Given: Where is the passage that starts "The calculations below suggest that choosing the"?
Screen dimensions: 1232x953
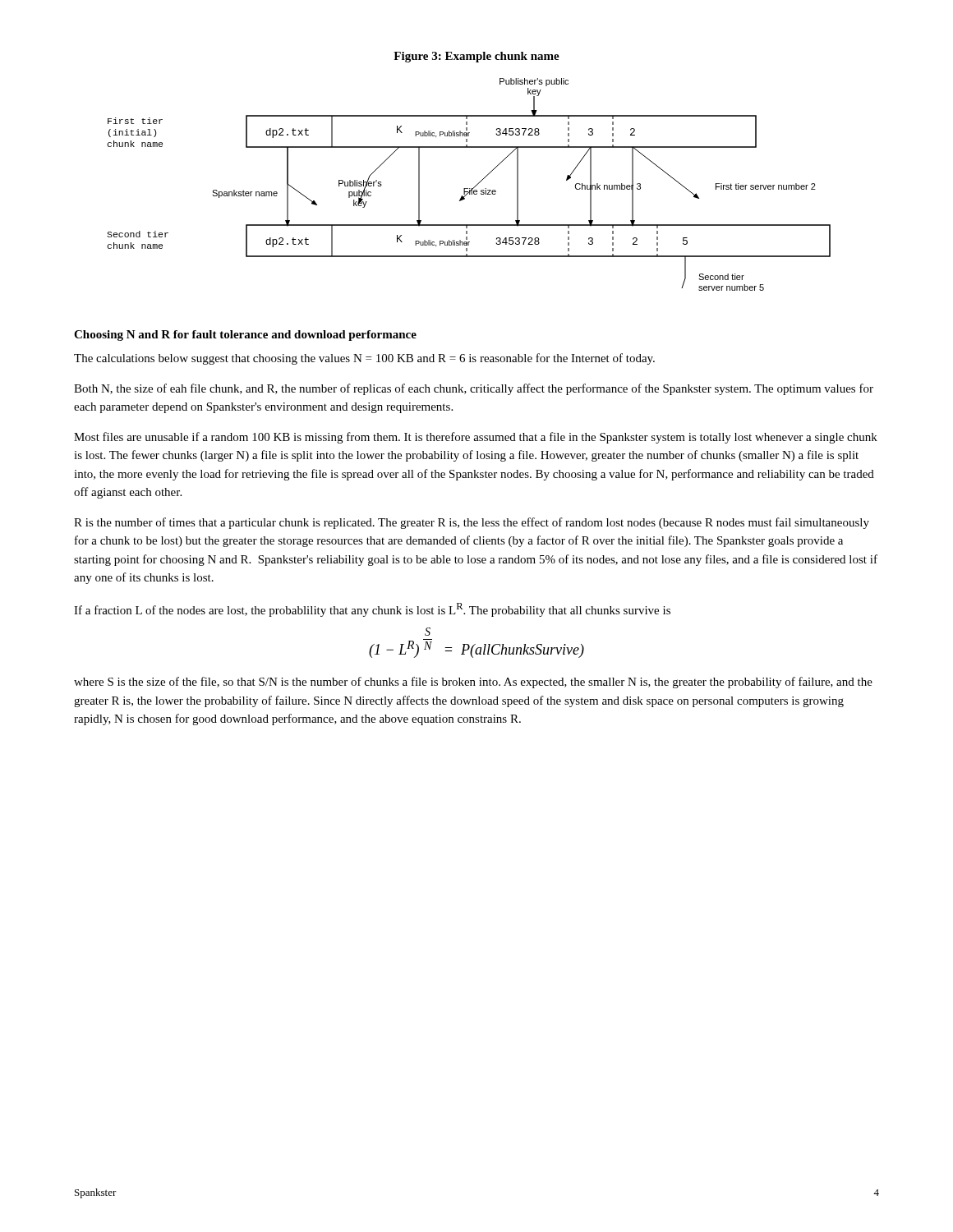Looking at the screenshot, I should (365, 358).
